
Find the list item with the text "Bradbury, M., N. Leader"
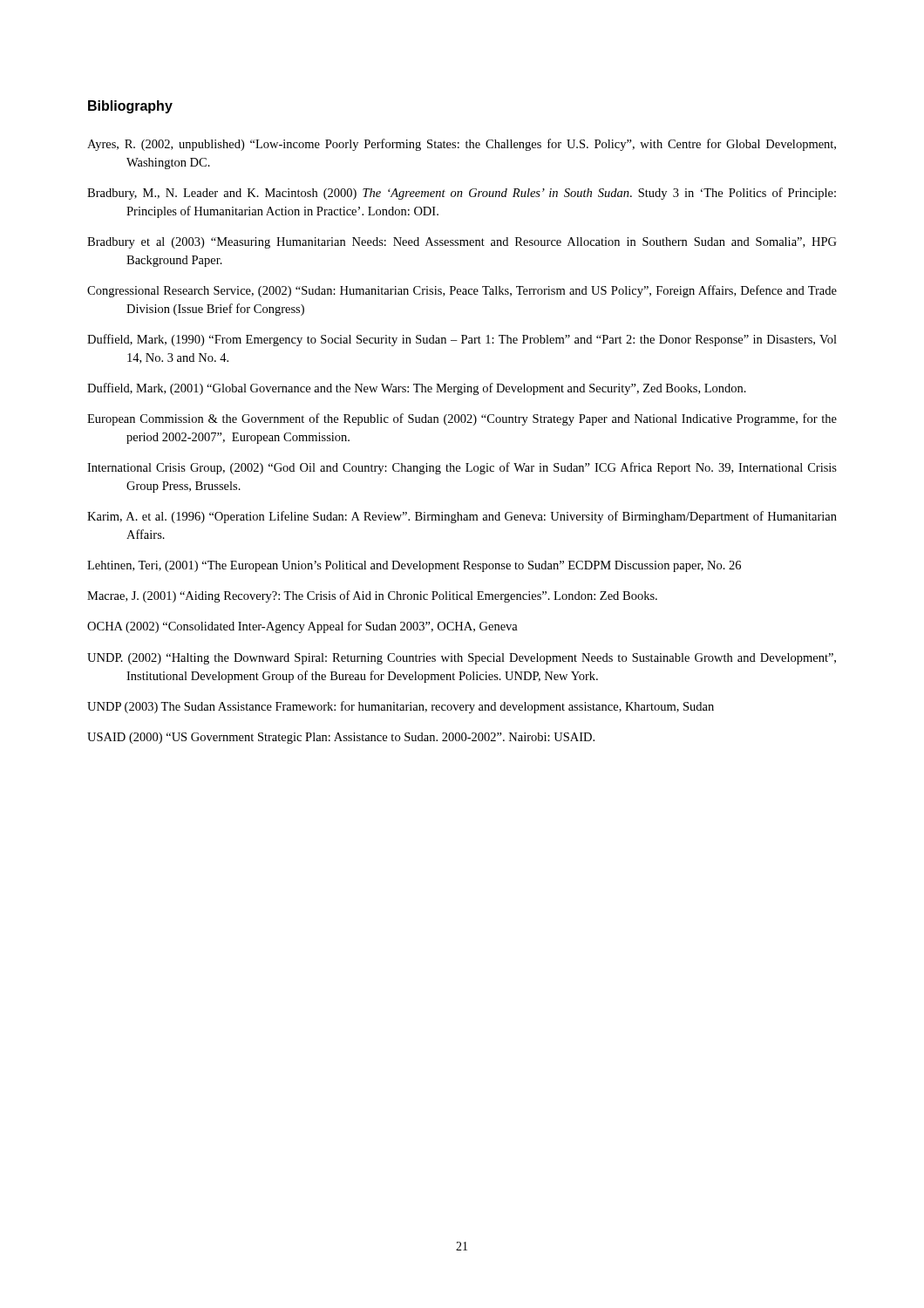coord(462,202)
